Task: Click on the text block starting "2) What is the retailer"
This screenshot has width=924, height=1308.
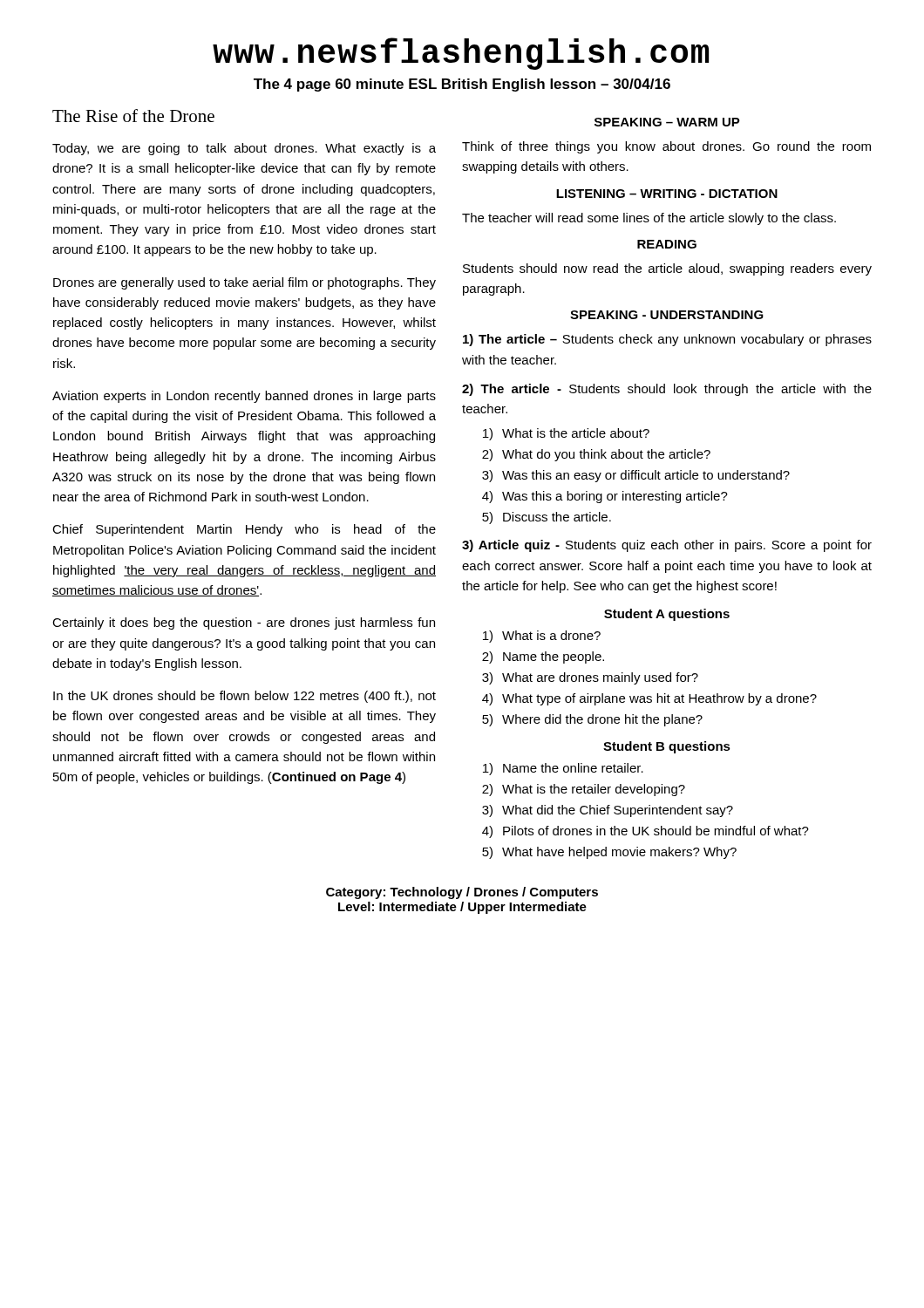Action: tap(667, 789)
